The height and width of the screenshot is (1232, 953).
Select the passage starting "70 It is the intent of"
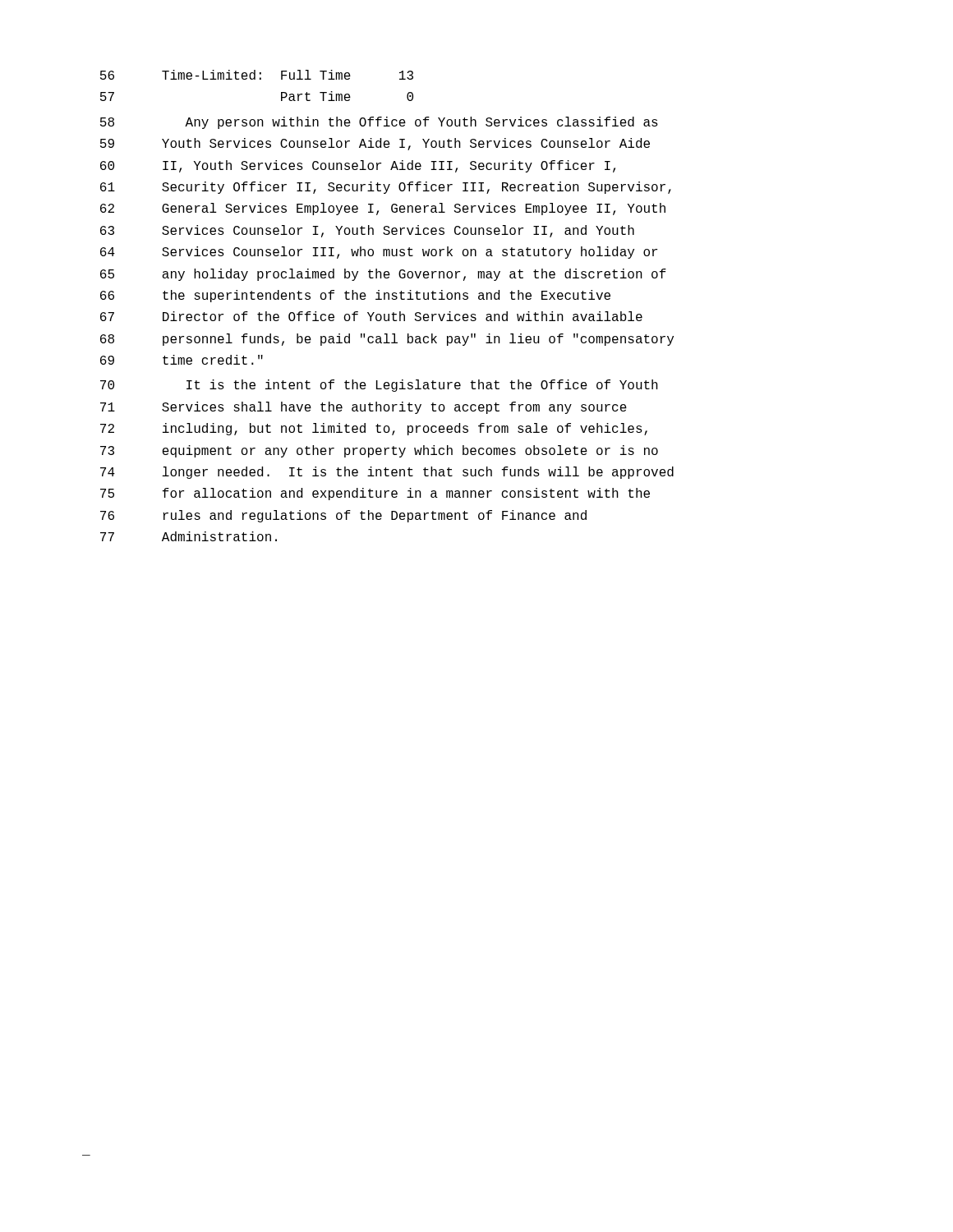click(370, 387)
